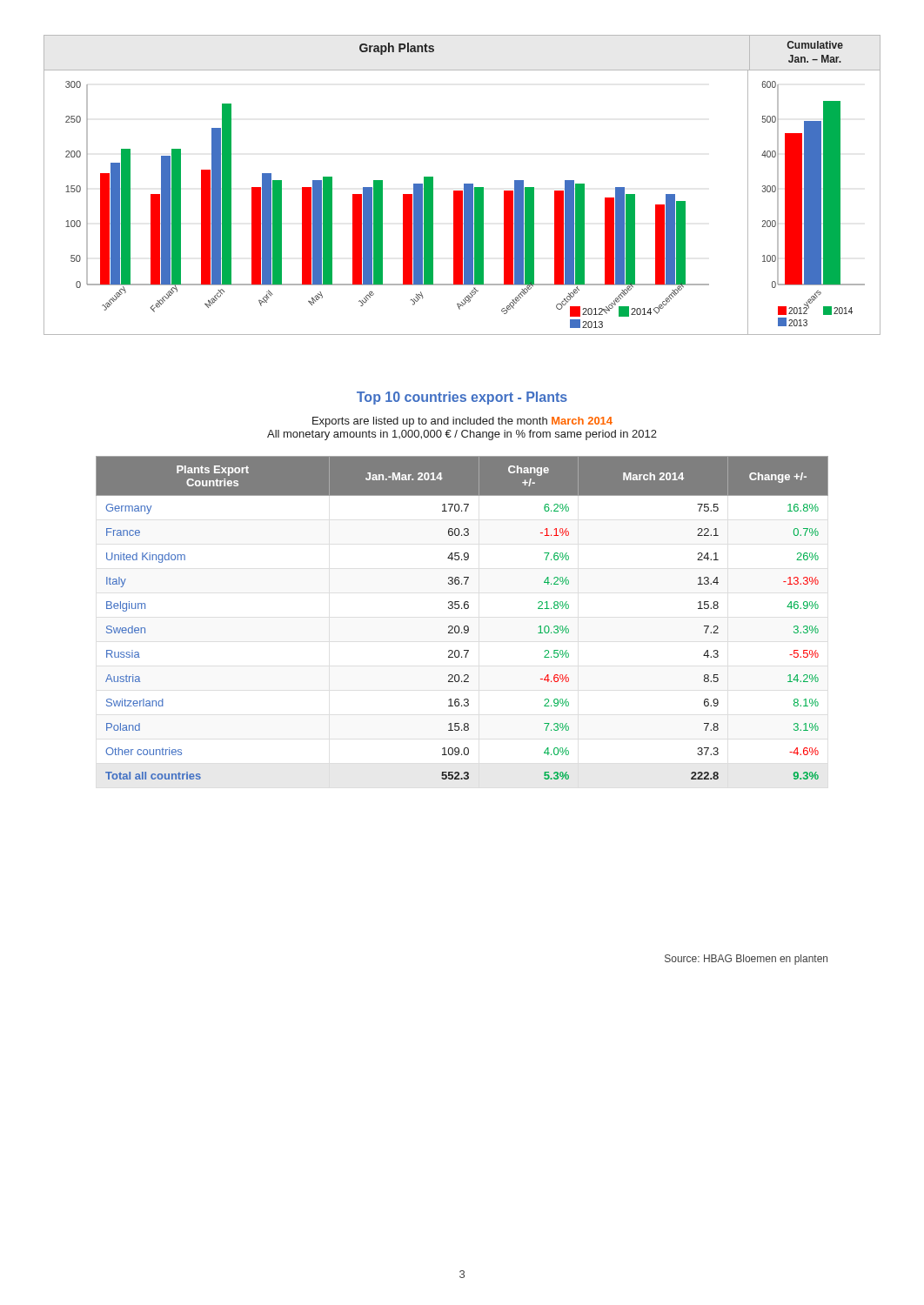Select the grouped bar chart
Image resolution: width=924 pixels, height=1305 pixels.
pos(462,185)
